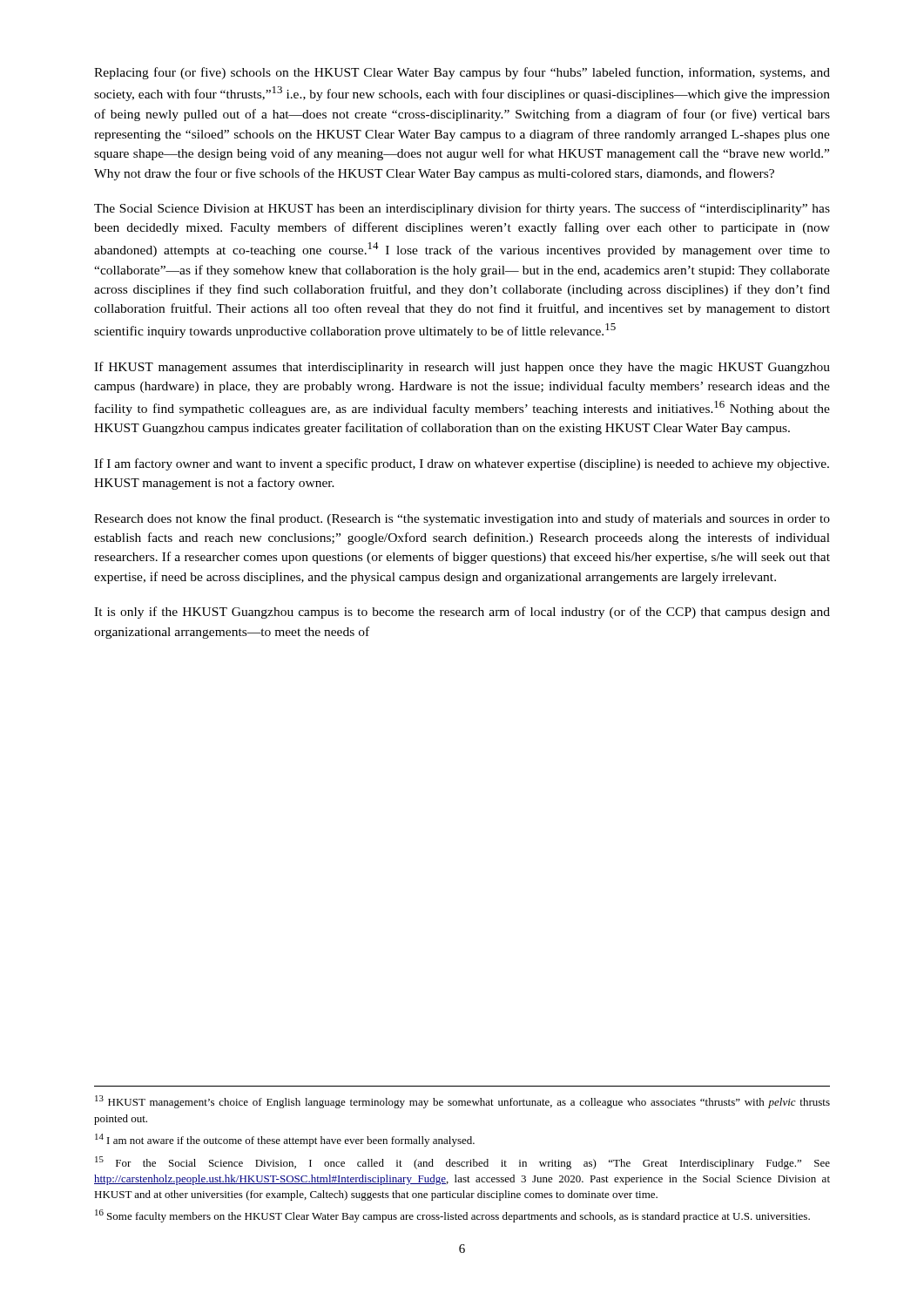Where is the passage that starts "Research does not know the final product."?
924x1307 pixels.
[462, 547]
